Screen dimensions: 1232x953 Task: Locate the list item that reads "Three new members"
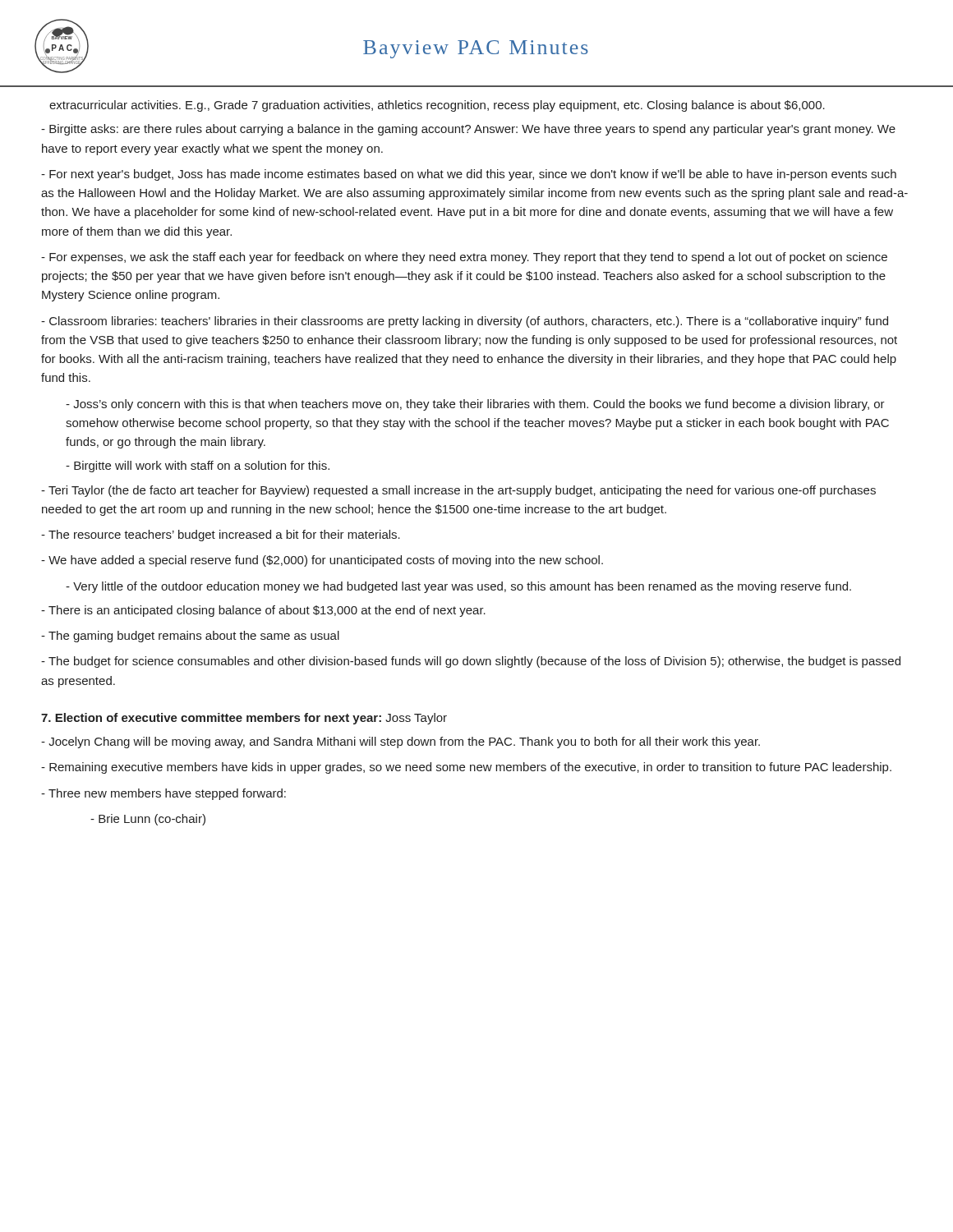tap(164, 793)
